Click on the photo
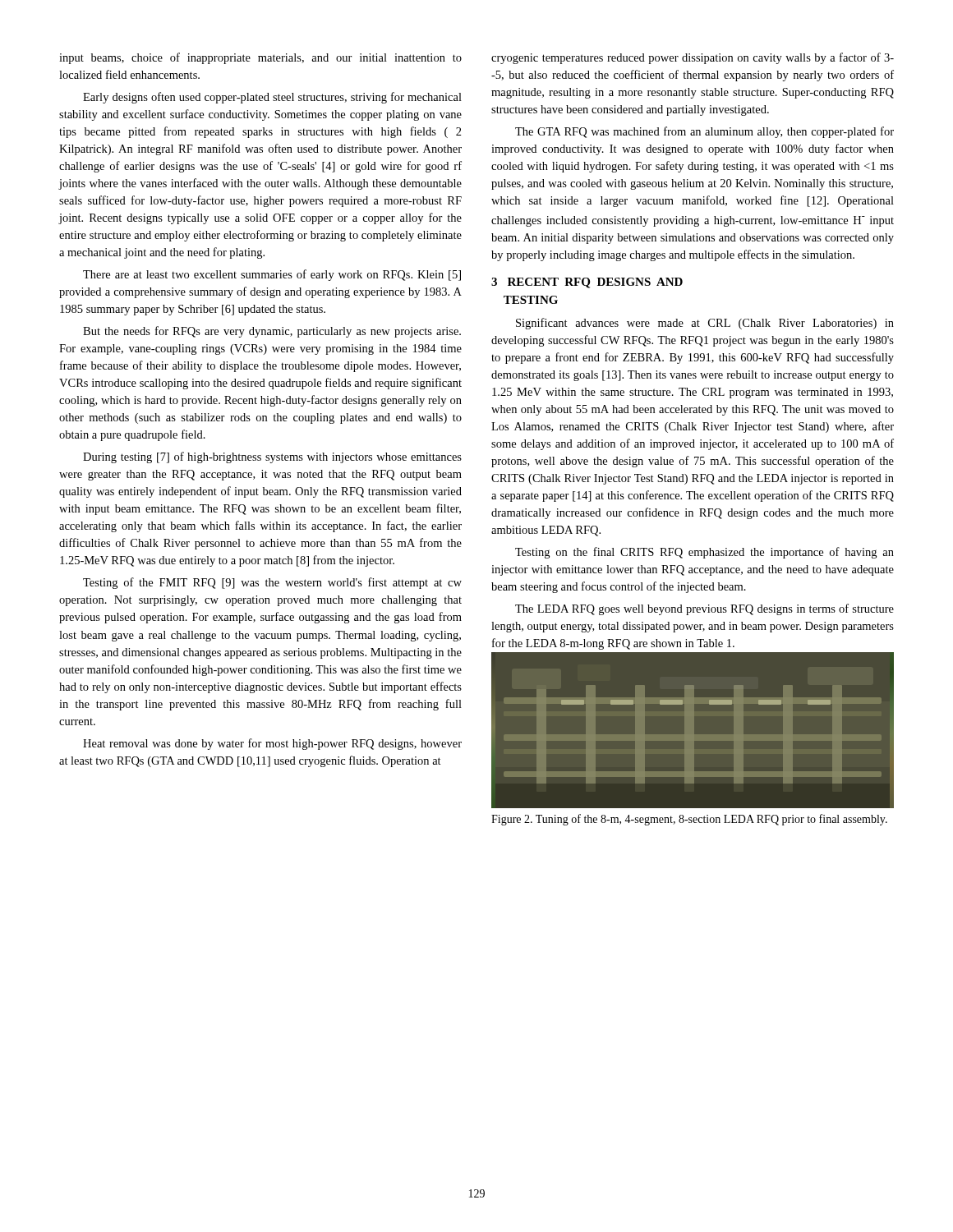The width and height of the screenshot is (953, 1232). [x=693, y=730]
